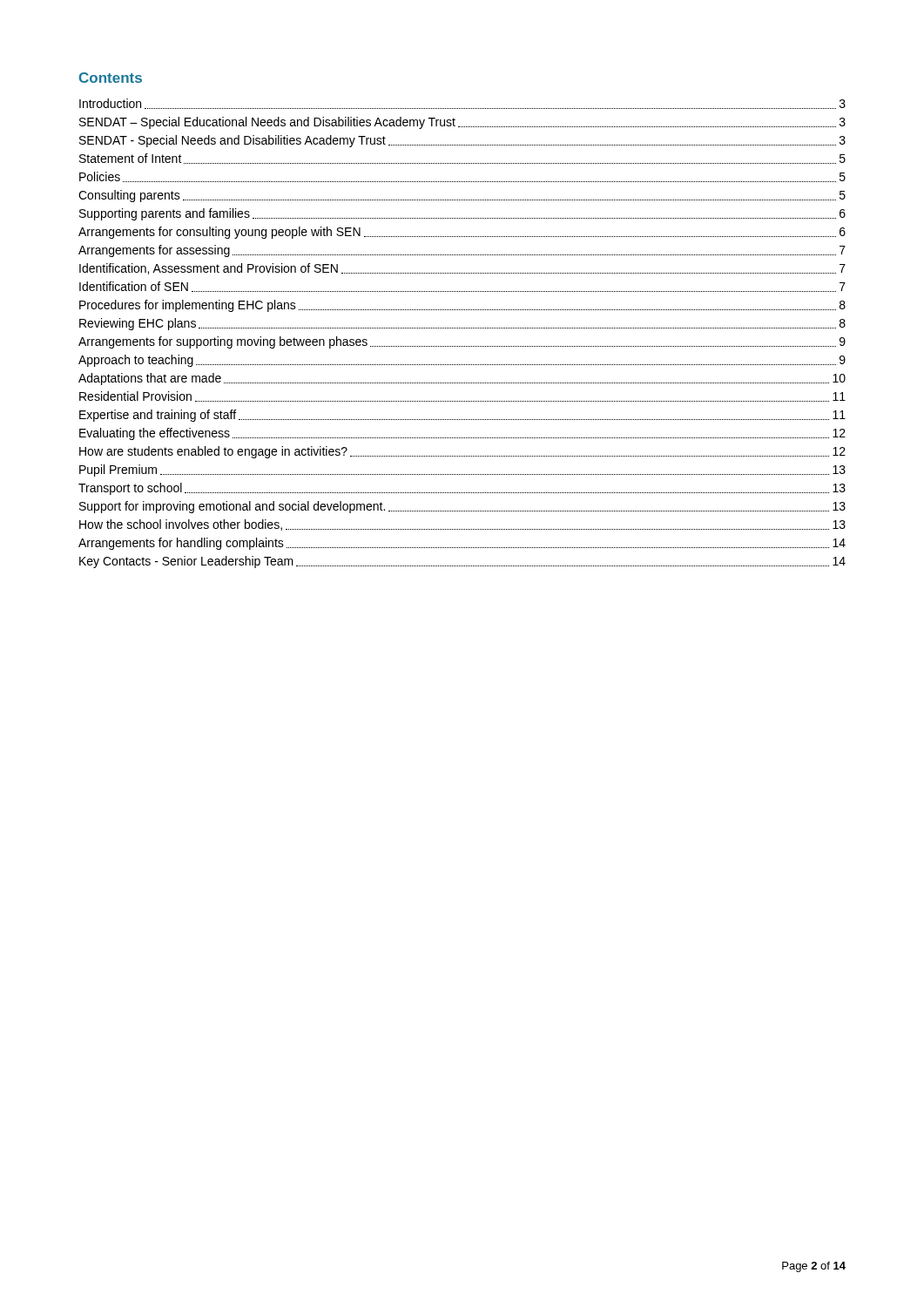
Task: Select the text block starting "Transport to school 13"
Action: [462, 488]
